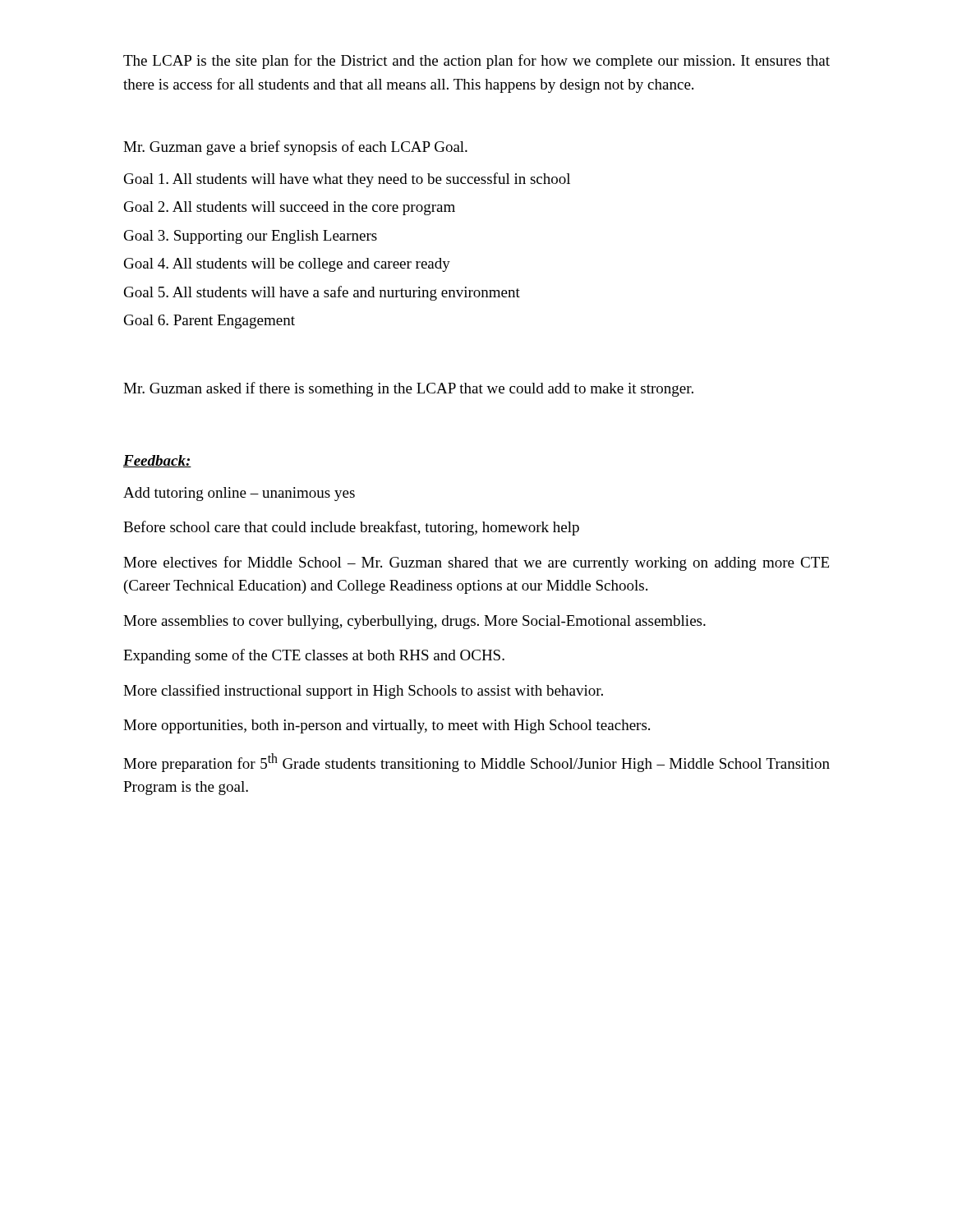
Task: Where does it say "Goal 6. Parent Engagement"?
Action: (x=209, y=320)
